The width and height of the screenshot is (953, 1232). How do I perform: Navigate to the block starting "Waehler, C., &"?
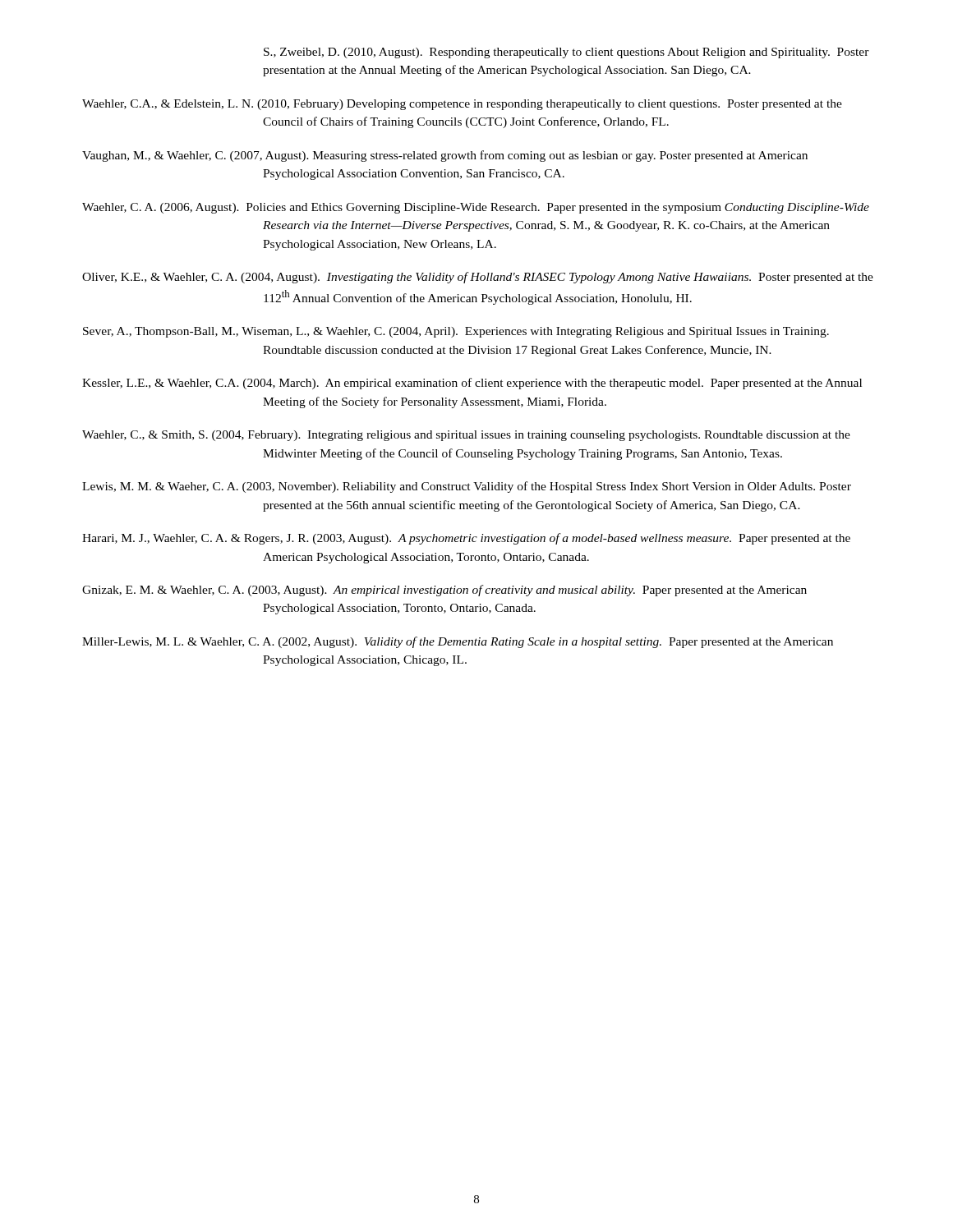tap(466, 443)
